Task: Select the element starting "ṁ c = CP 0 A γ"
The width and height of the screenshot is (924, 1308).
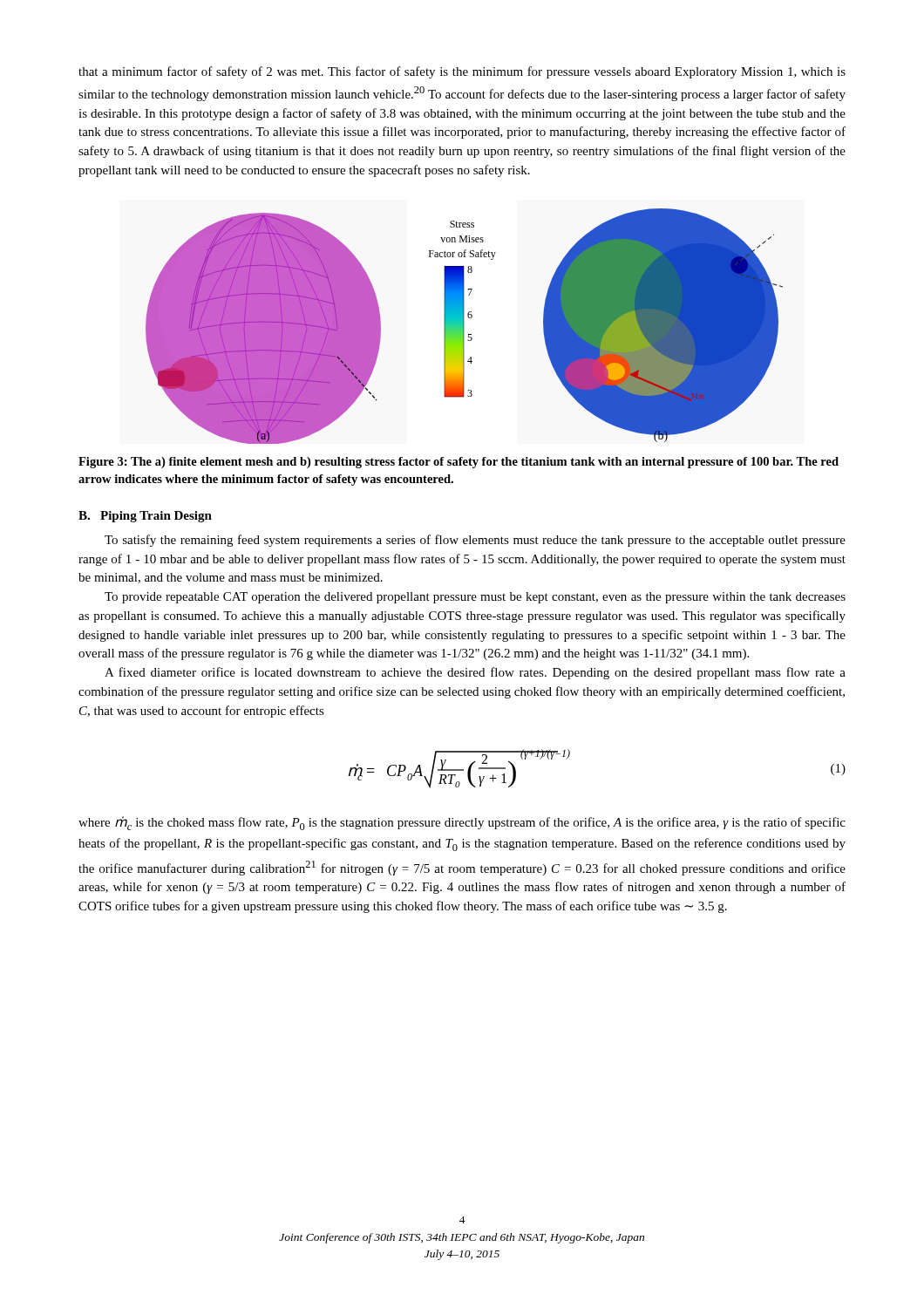Action: [567, 769]
